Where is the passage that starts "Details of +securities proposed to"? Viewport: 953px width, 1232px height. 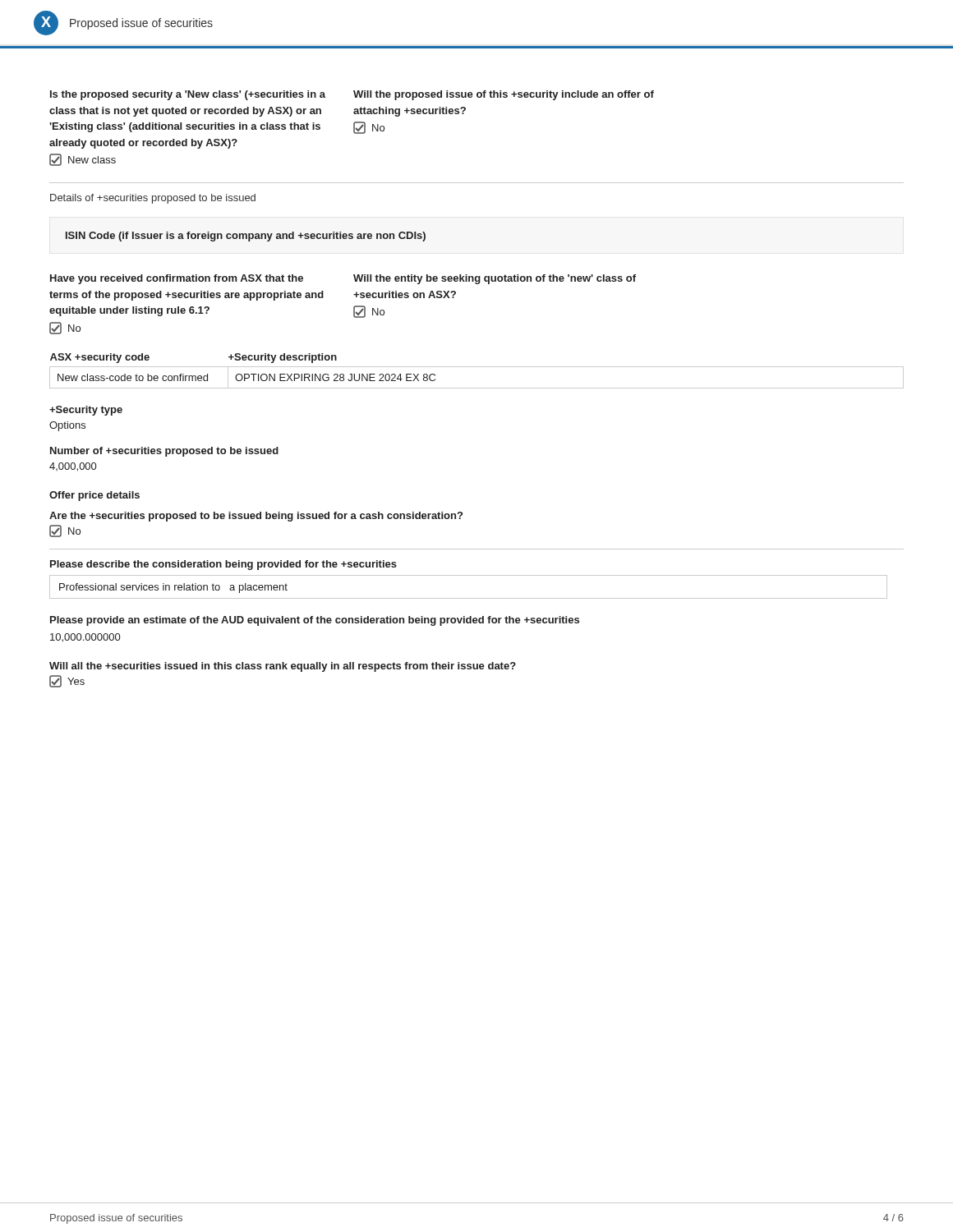click(153, 197)
